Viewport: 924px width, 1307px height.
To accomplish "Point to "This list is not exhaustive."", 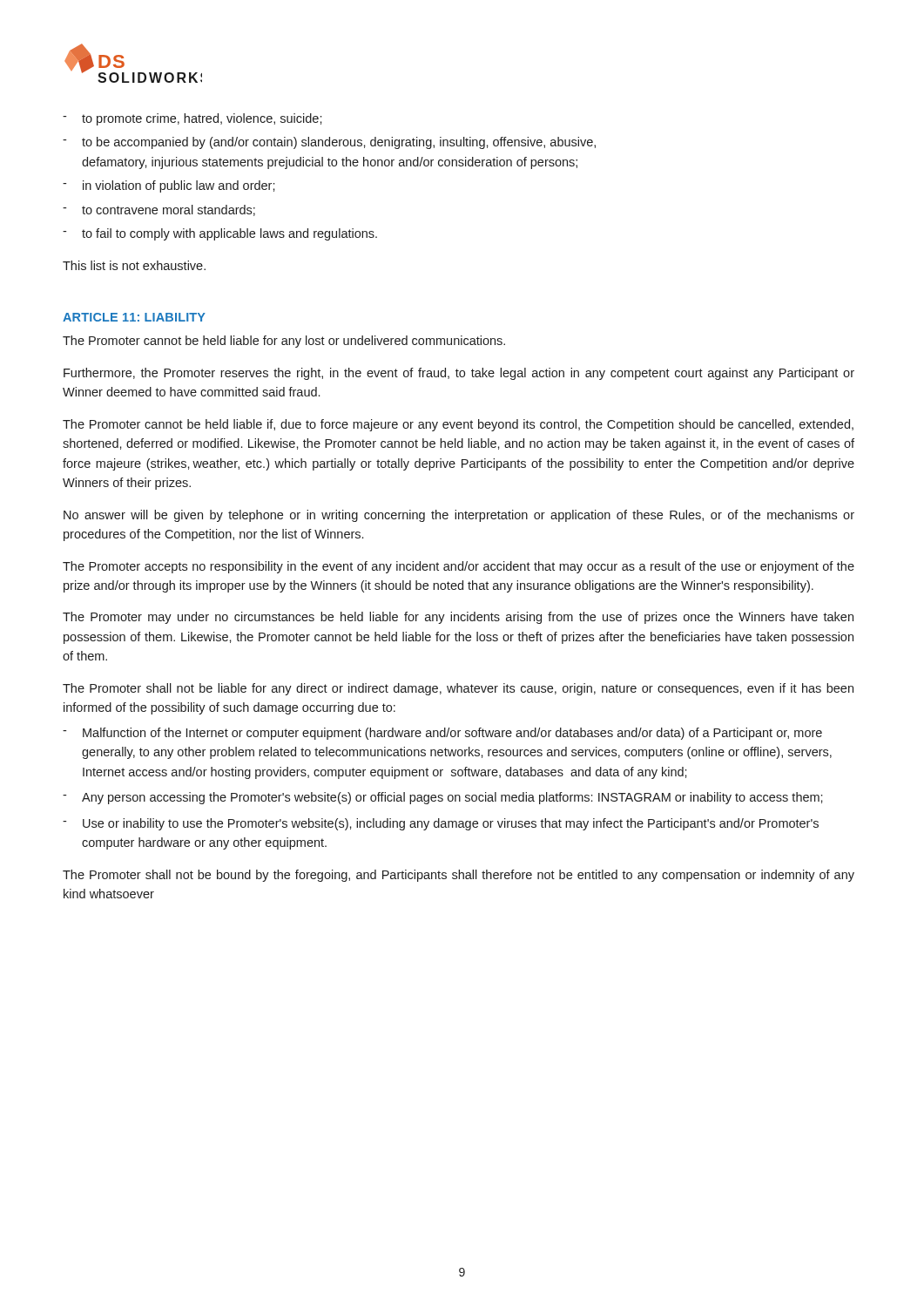I will 135,266.
